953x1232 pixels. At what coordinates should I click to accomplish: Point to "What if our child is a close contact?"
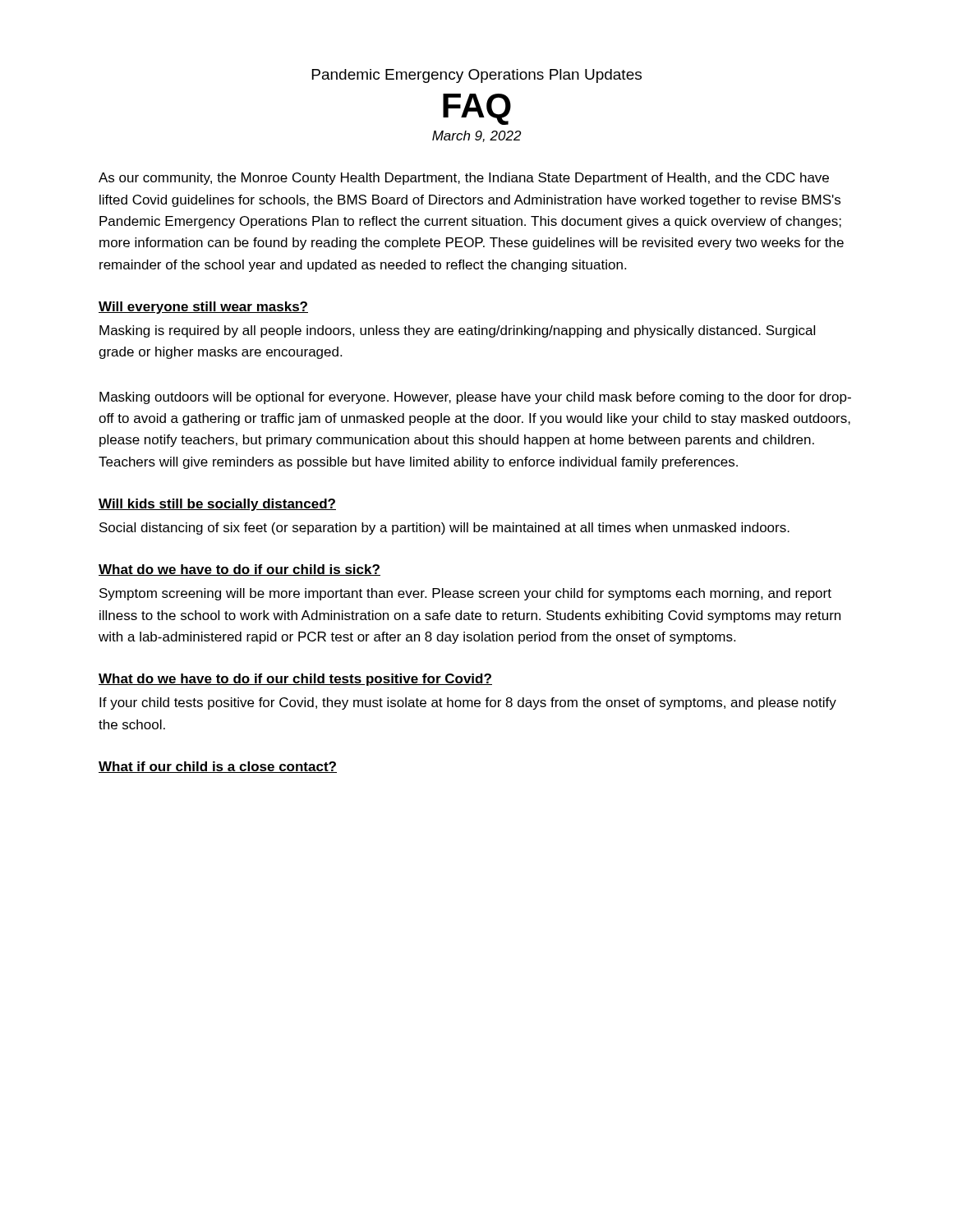coord(218,767)
